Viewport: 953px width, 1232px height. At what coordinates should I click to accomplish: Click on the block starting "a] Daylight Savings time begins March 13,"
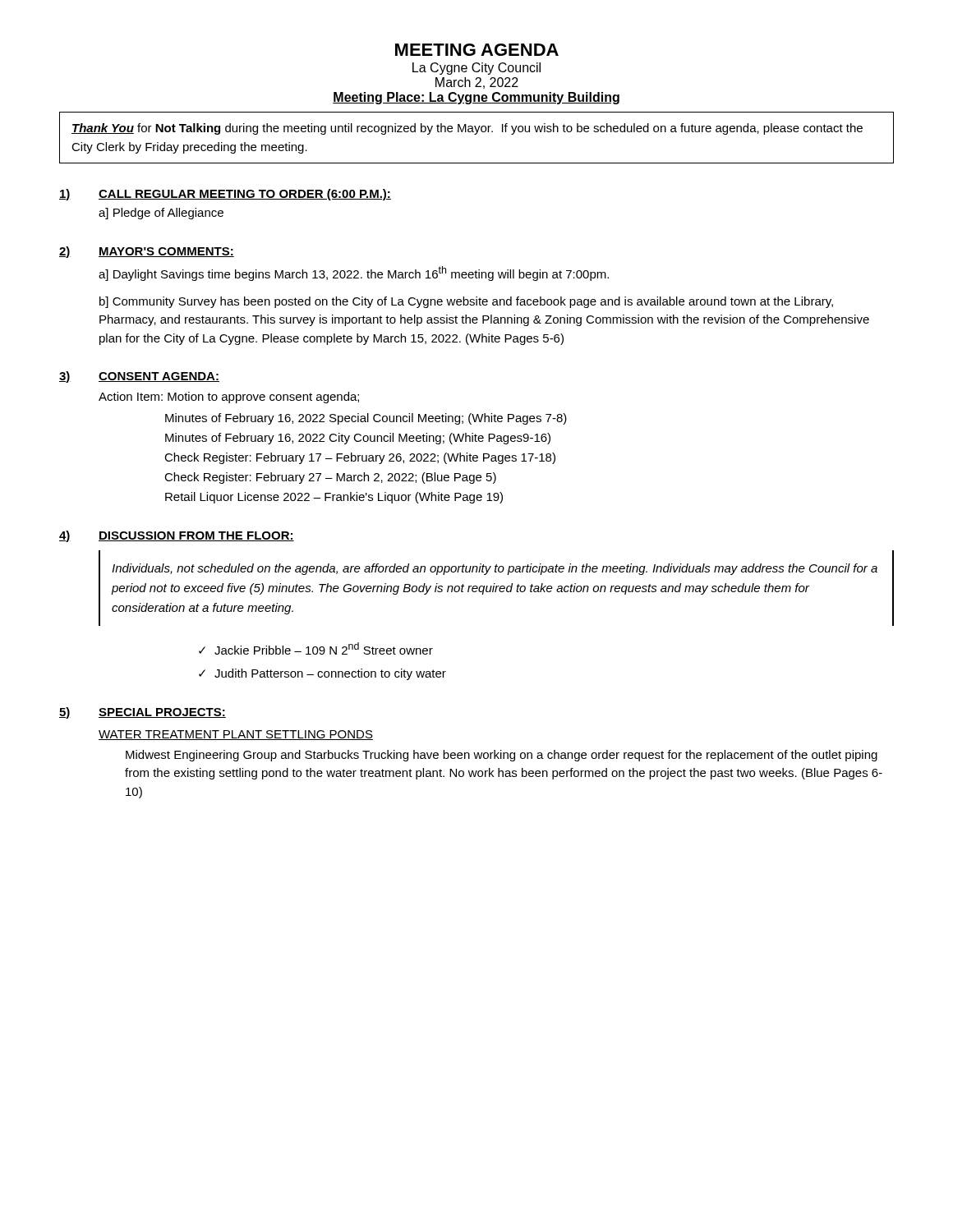click(496, 305)
